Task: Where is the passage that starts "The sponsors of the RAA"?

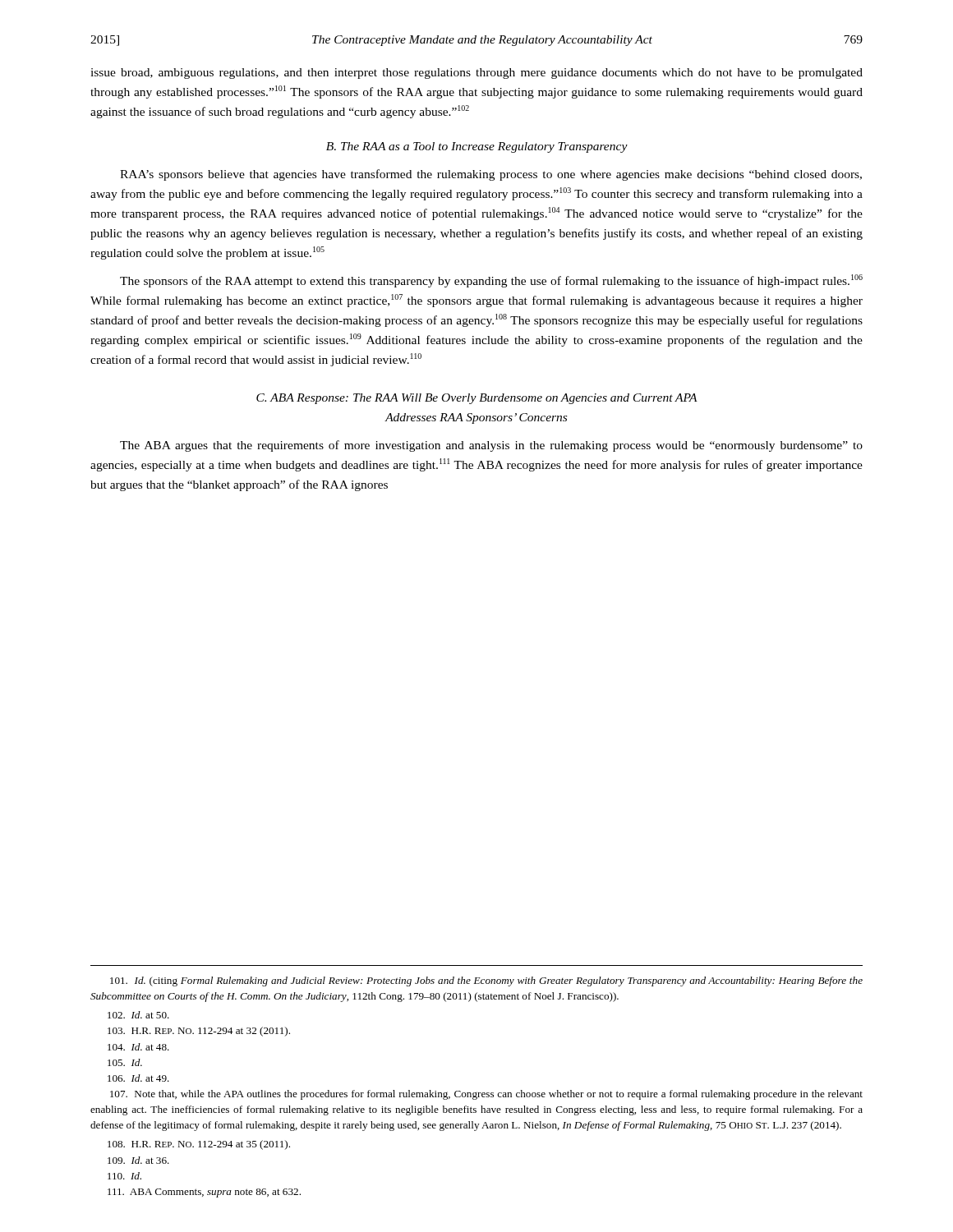Action: [476, 320]
